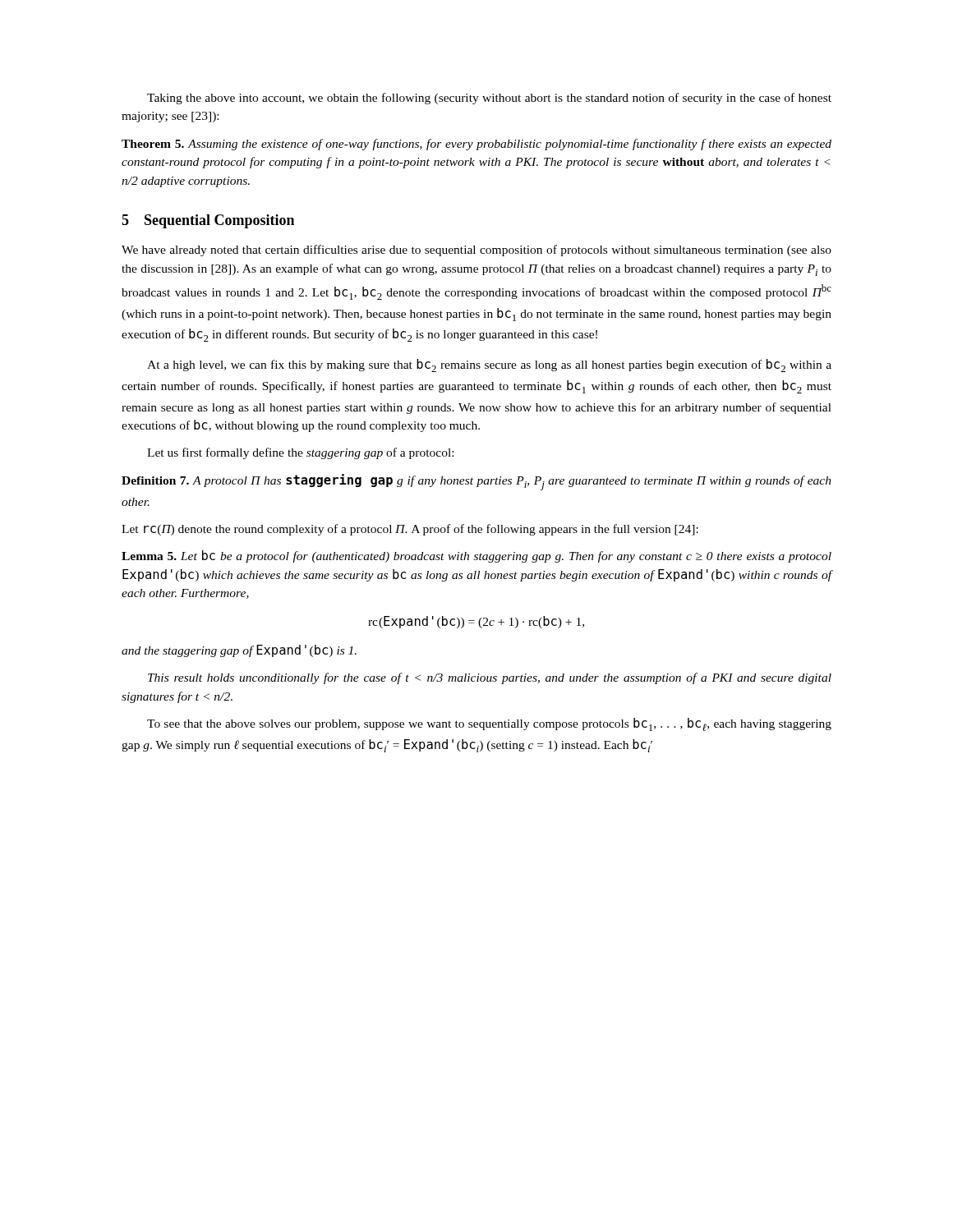Navigate to the passage starting "At a high level, we can"
Image resolution: width=953 pixels, height=1232 pixels.
click(x=476, y=409)
